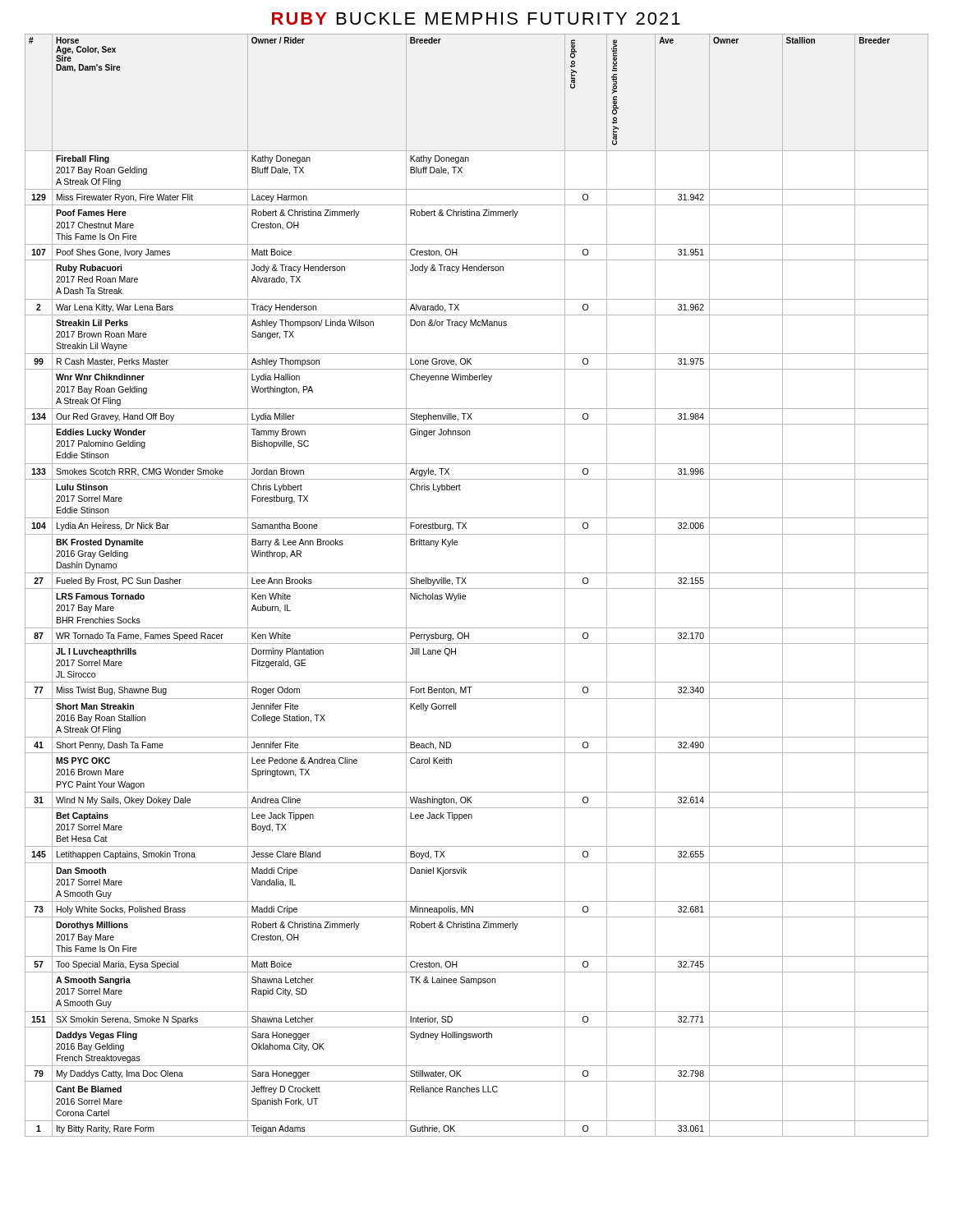Select the table that reads "Owner / Rider"
The width and height of the screenshot is (953, 1232).
476,585
